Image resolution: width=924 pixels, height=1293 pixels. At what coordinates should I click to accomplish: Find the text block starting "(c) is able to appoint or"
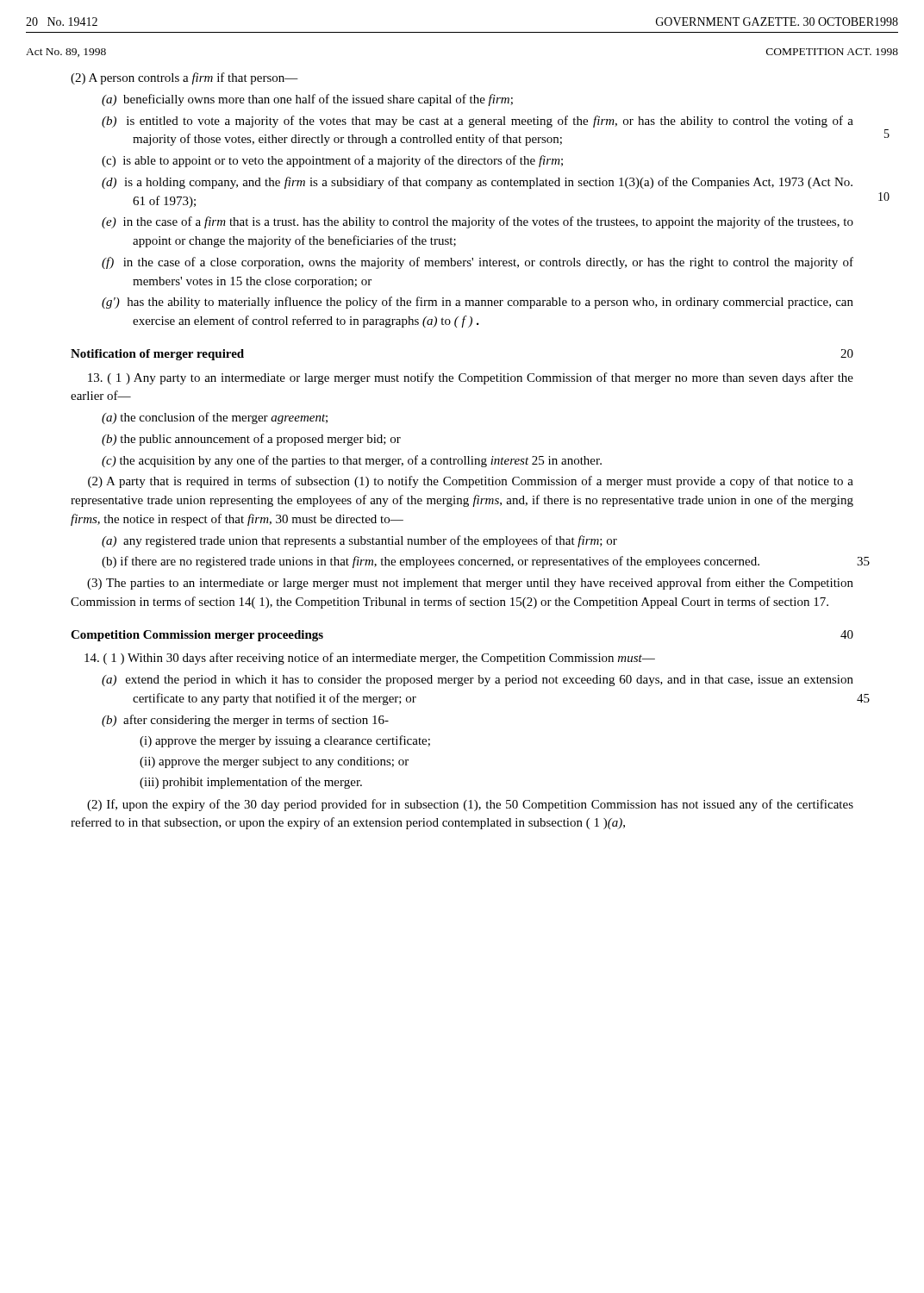click(333, 160)
